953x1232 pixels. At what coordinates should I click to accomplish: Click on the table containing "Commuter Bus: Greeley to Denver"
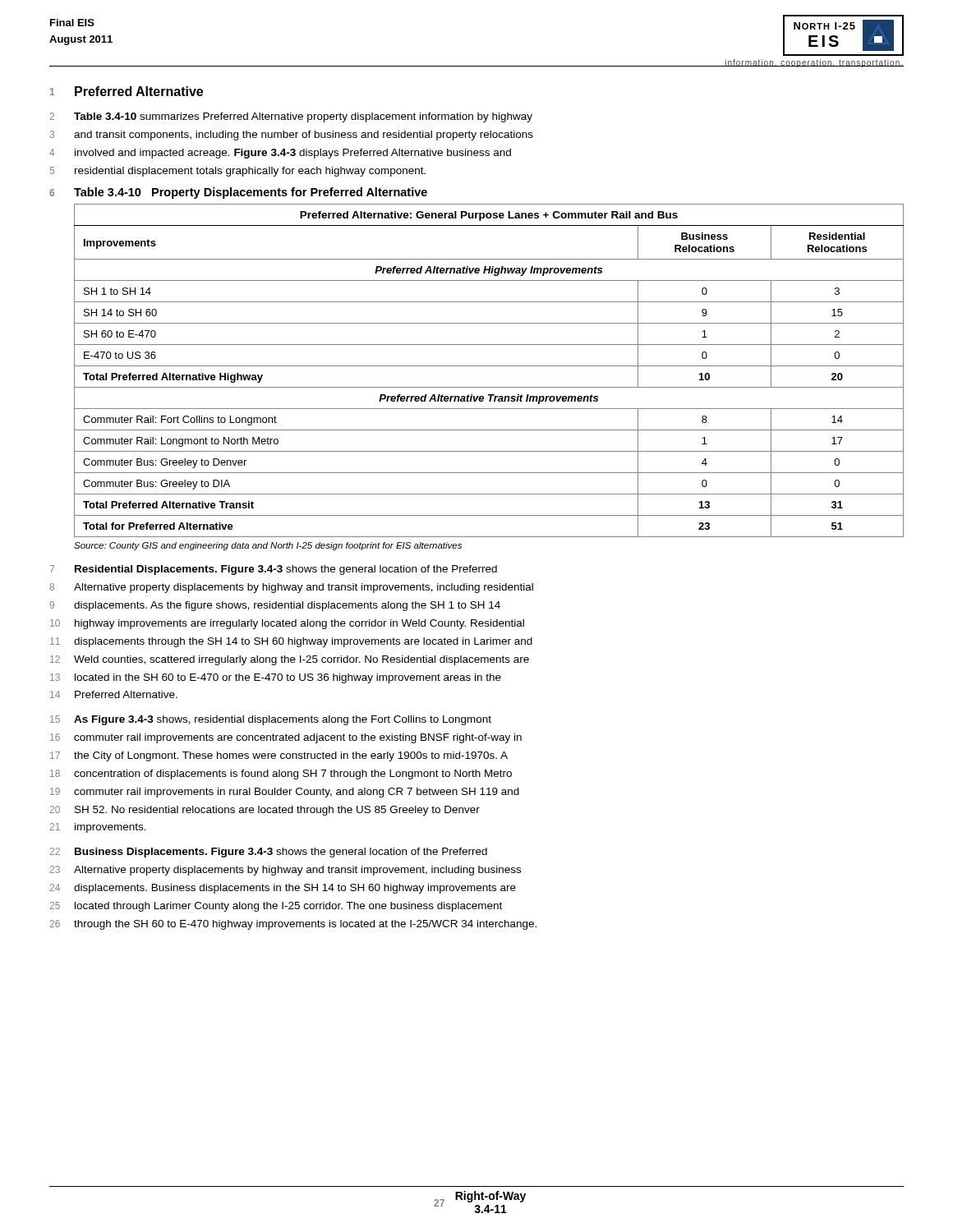[x=489, y=371]
